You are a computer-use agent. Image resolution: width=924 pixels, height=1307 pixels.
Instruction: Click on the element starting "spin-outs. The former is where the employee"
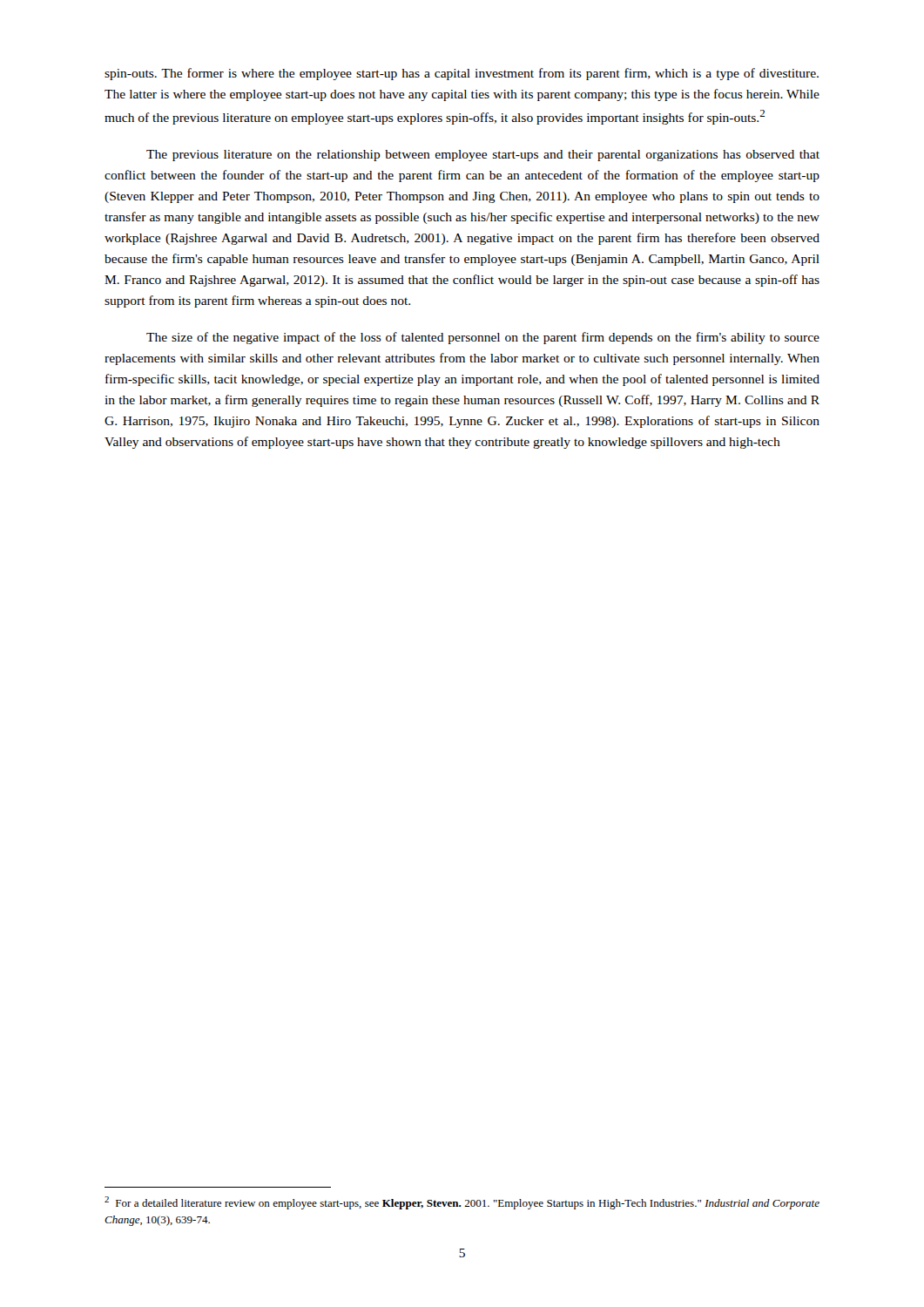click(x=462, y=95)
